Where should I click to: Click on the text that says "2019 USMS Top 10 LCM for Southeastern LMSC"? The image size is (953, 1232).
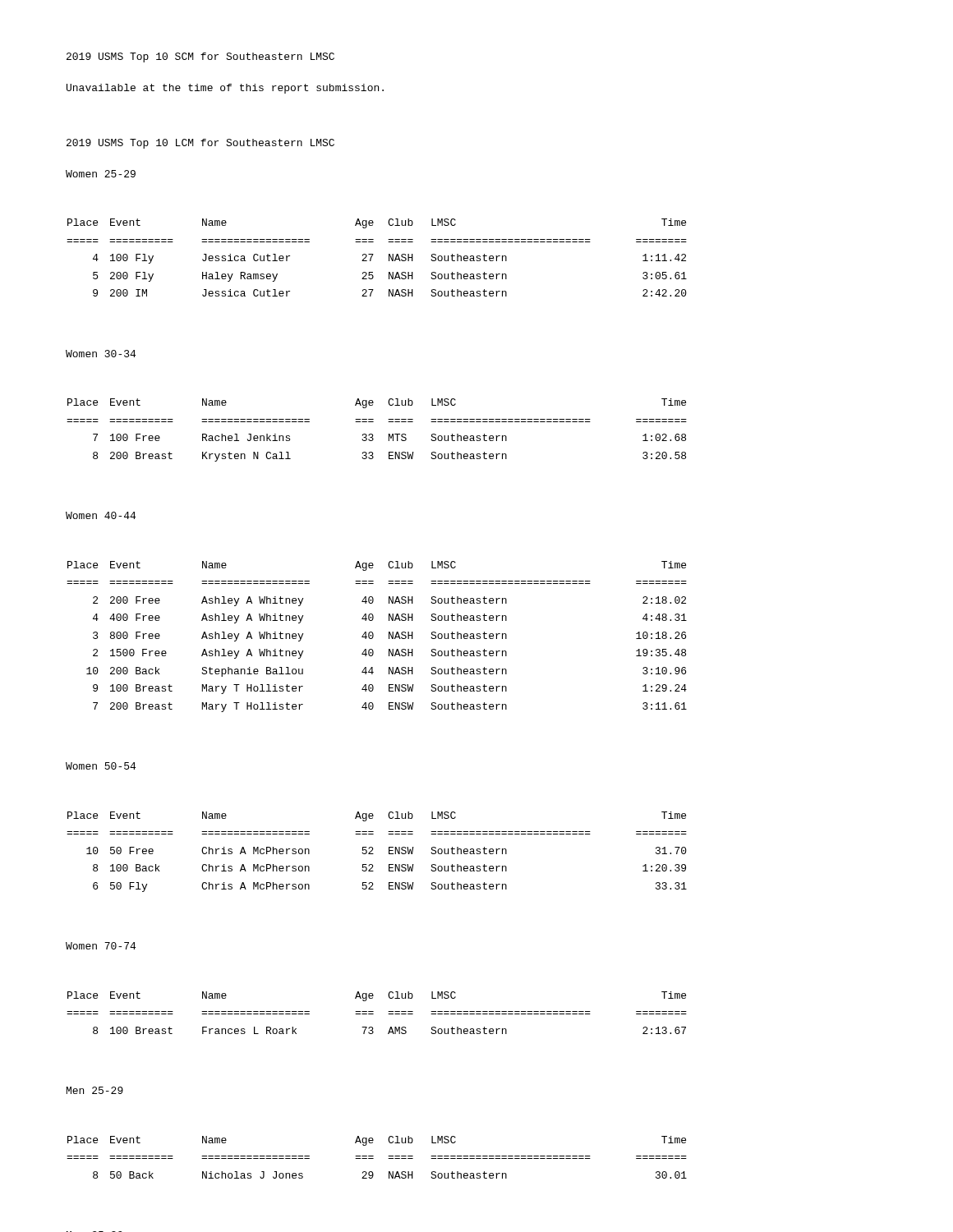pyautogui.click(x=200, y=143)
